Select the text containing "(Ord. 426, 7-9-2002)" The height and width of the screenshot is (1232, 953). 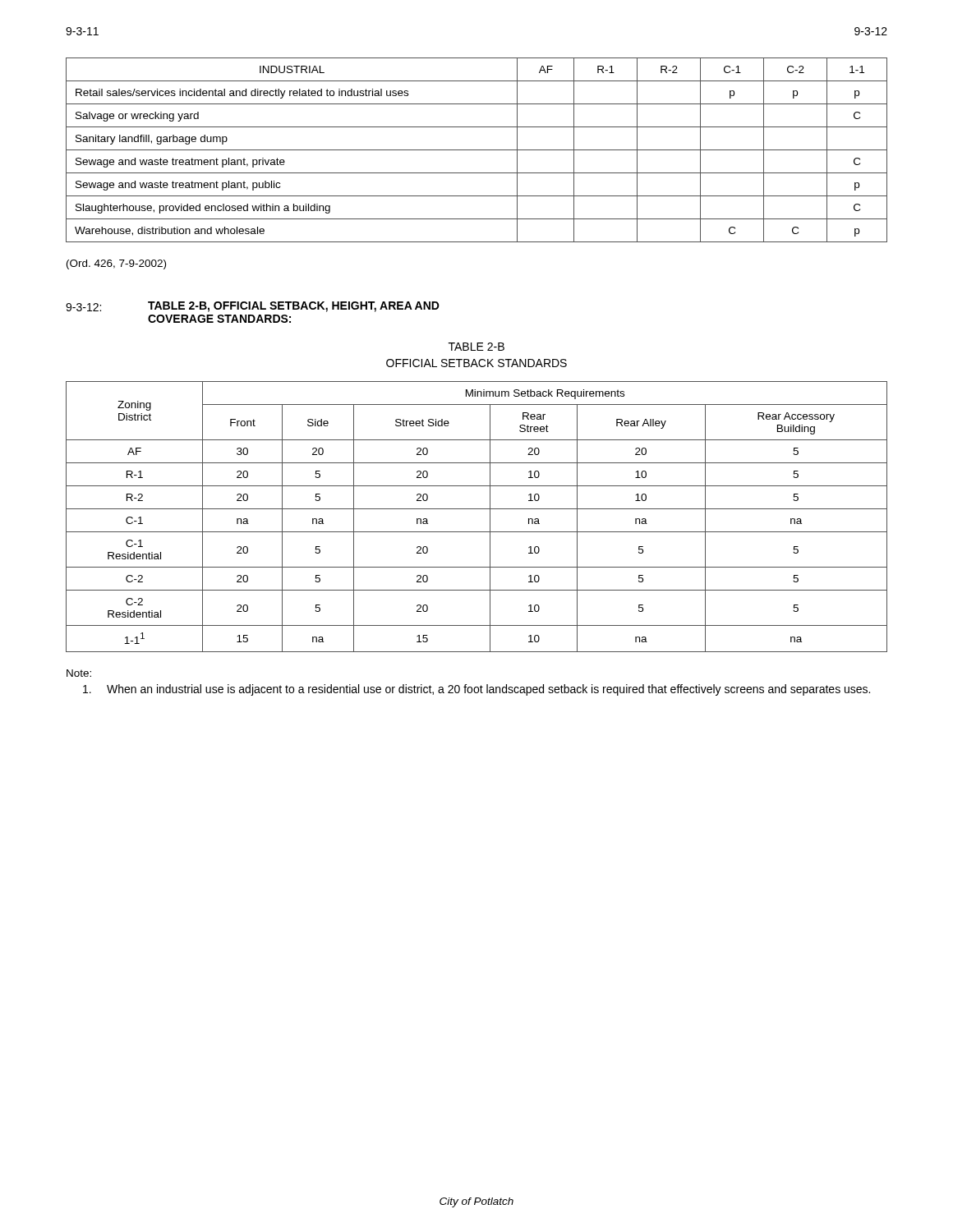[x=116, y=263]
